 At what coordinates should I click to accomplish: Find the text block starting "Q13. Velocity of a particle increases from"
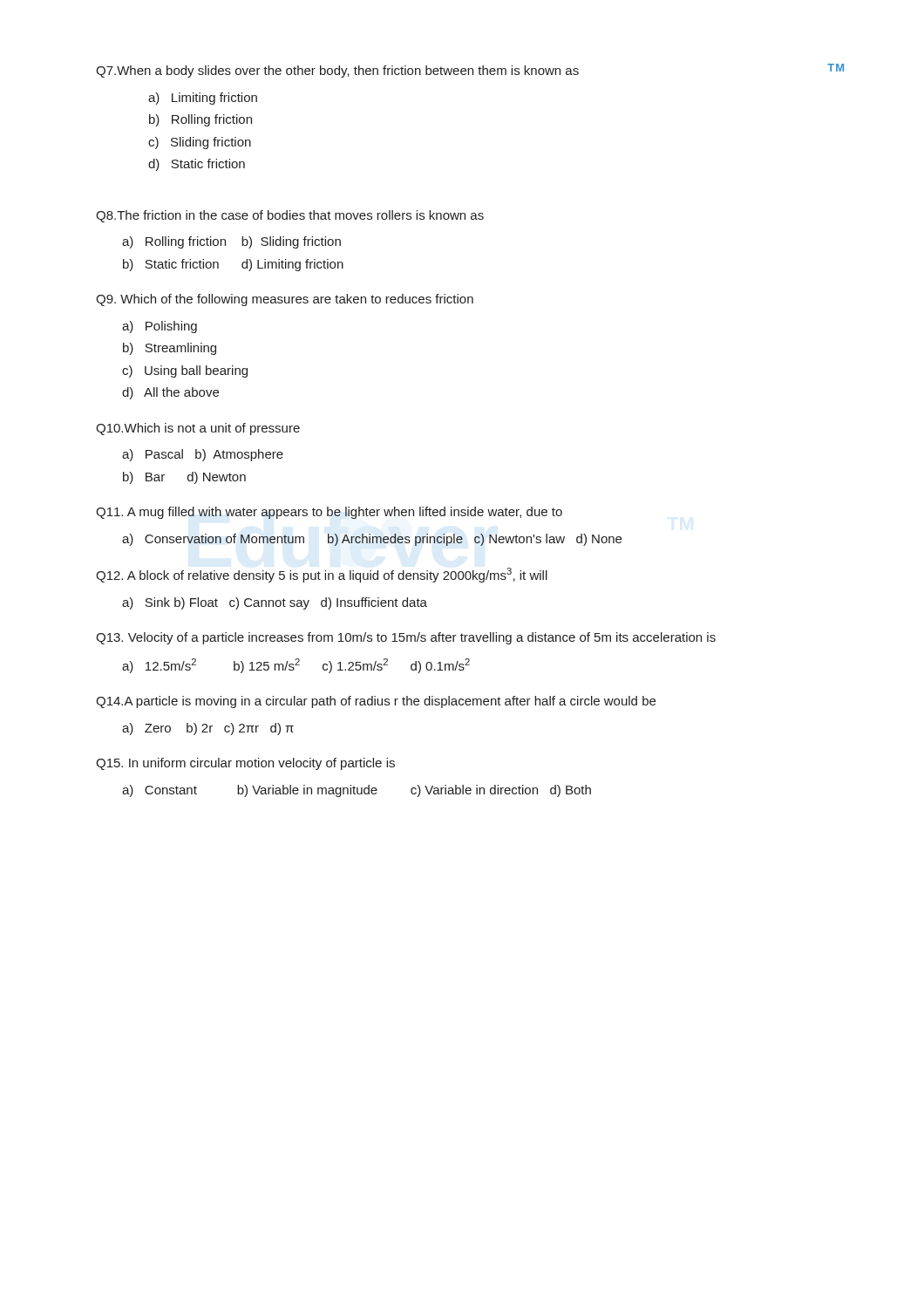406,637
